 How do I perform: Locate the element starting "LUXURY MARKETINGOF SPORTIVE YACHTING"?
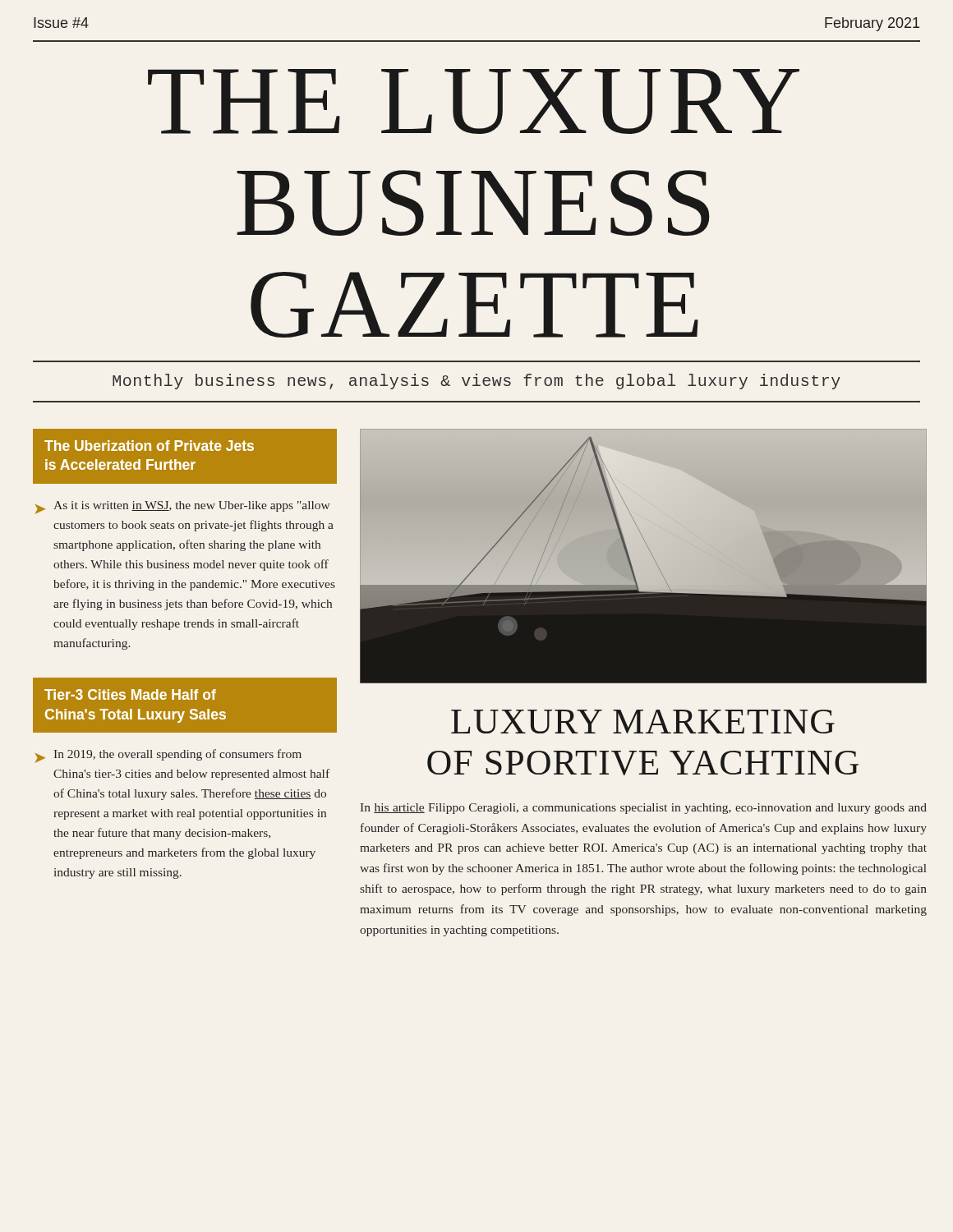point(643,742)
